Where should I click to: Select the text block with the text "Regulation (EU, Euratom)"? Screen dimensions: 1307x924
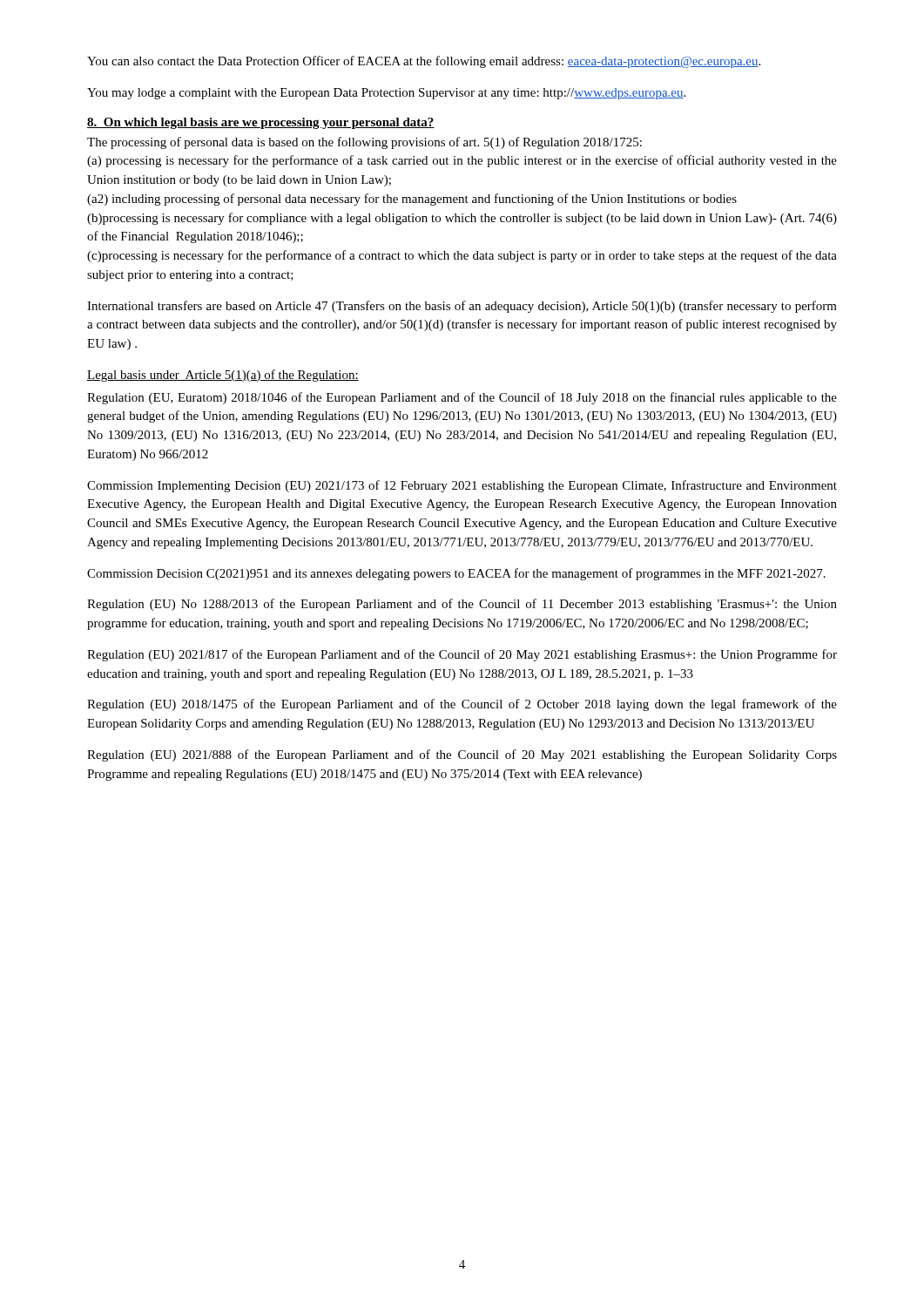point(462,425)
